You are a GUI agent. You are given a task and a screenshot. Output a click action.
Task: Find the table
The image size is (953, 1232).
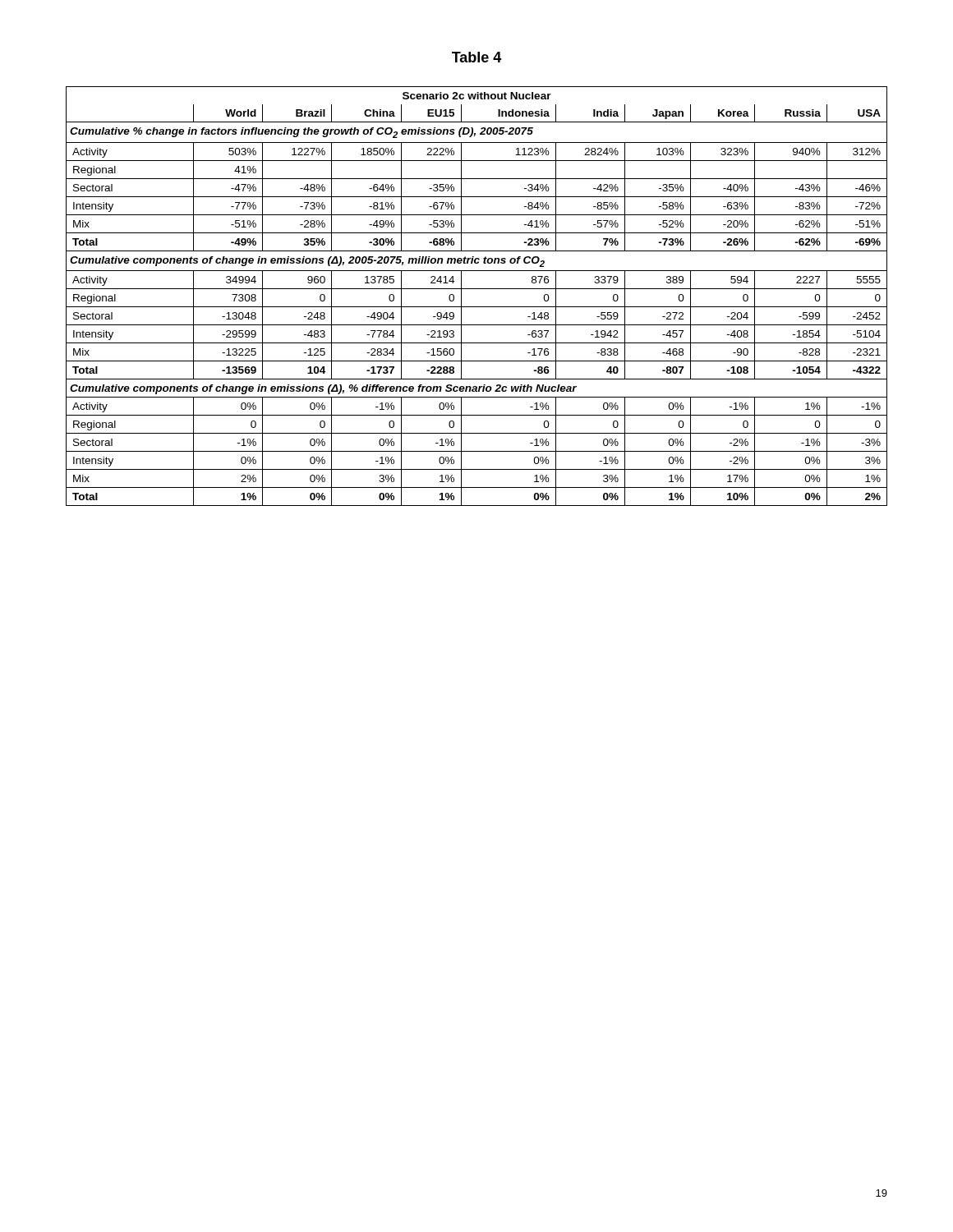coord(476,296)
